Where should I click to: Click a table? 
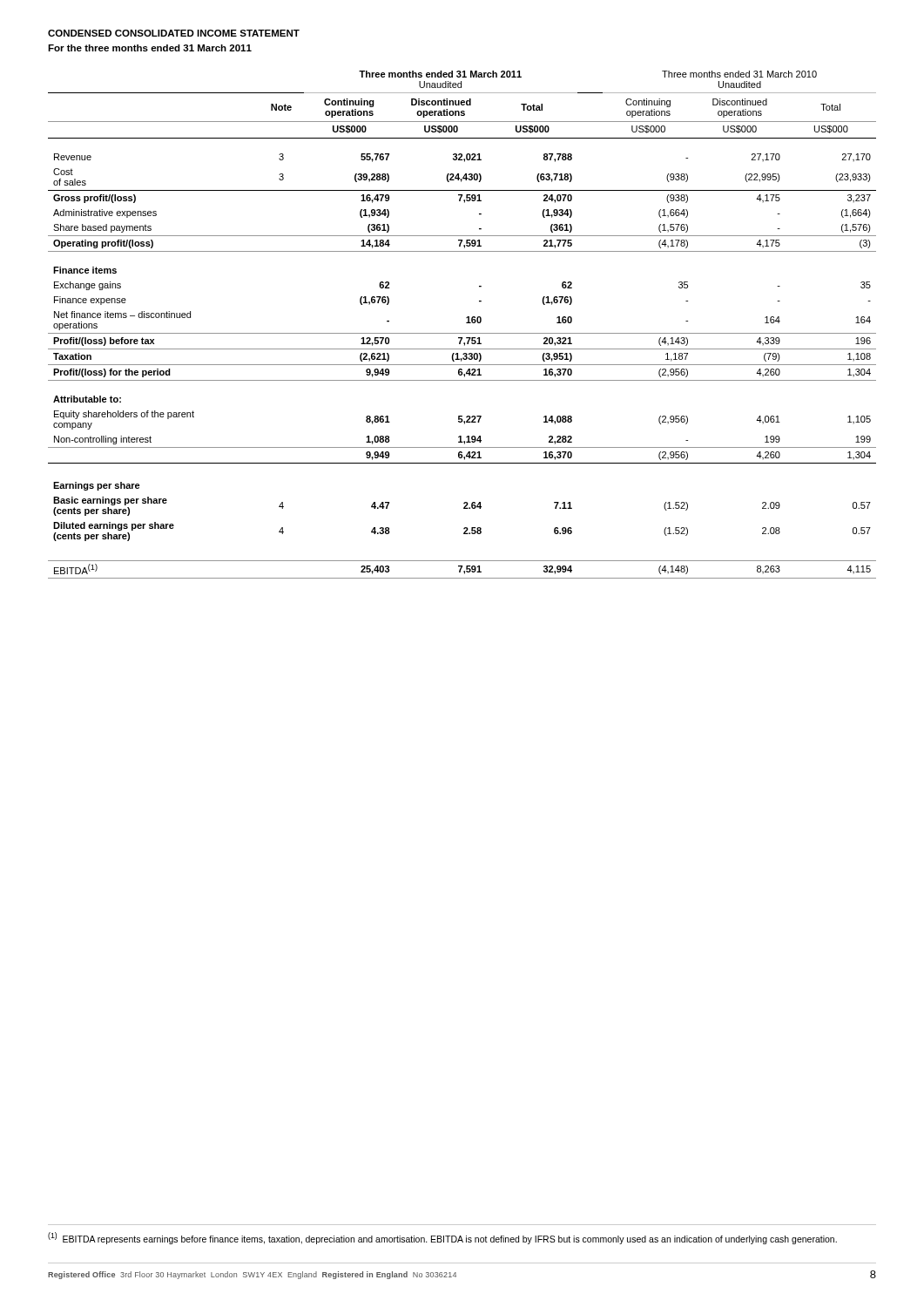click(462, 323)
